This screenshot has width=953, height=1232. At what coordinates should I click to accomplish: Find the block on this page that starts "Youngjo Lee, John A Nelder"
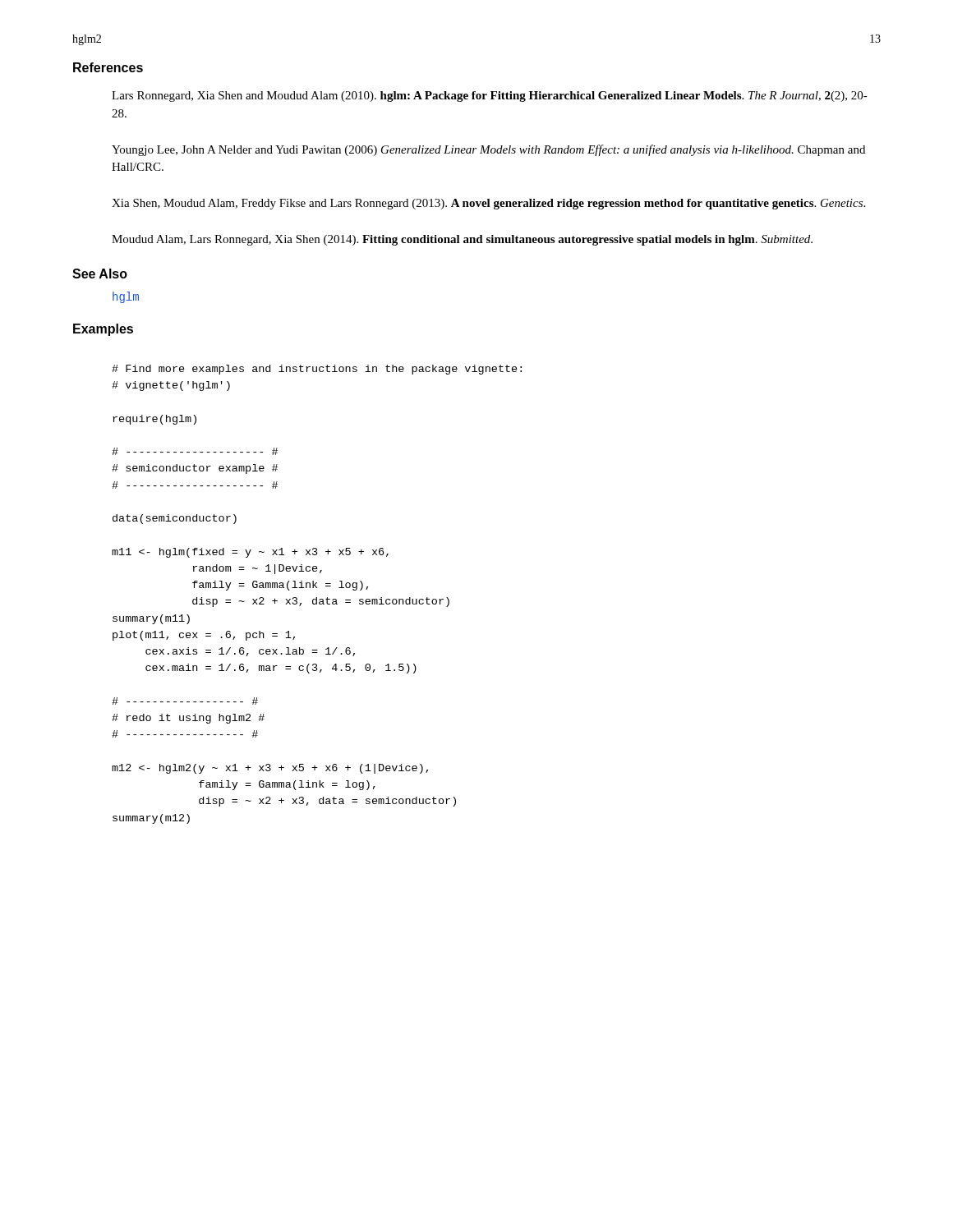coord(489,158)
